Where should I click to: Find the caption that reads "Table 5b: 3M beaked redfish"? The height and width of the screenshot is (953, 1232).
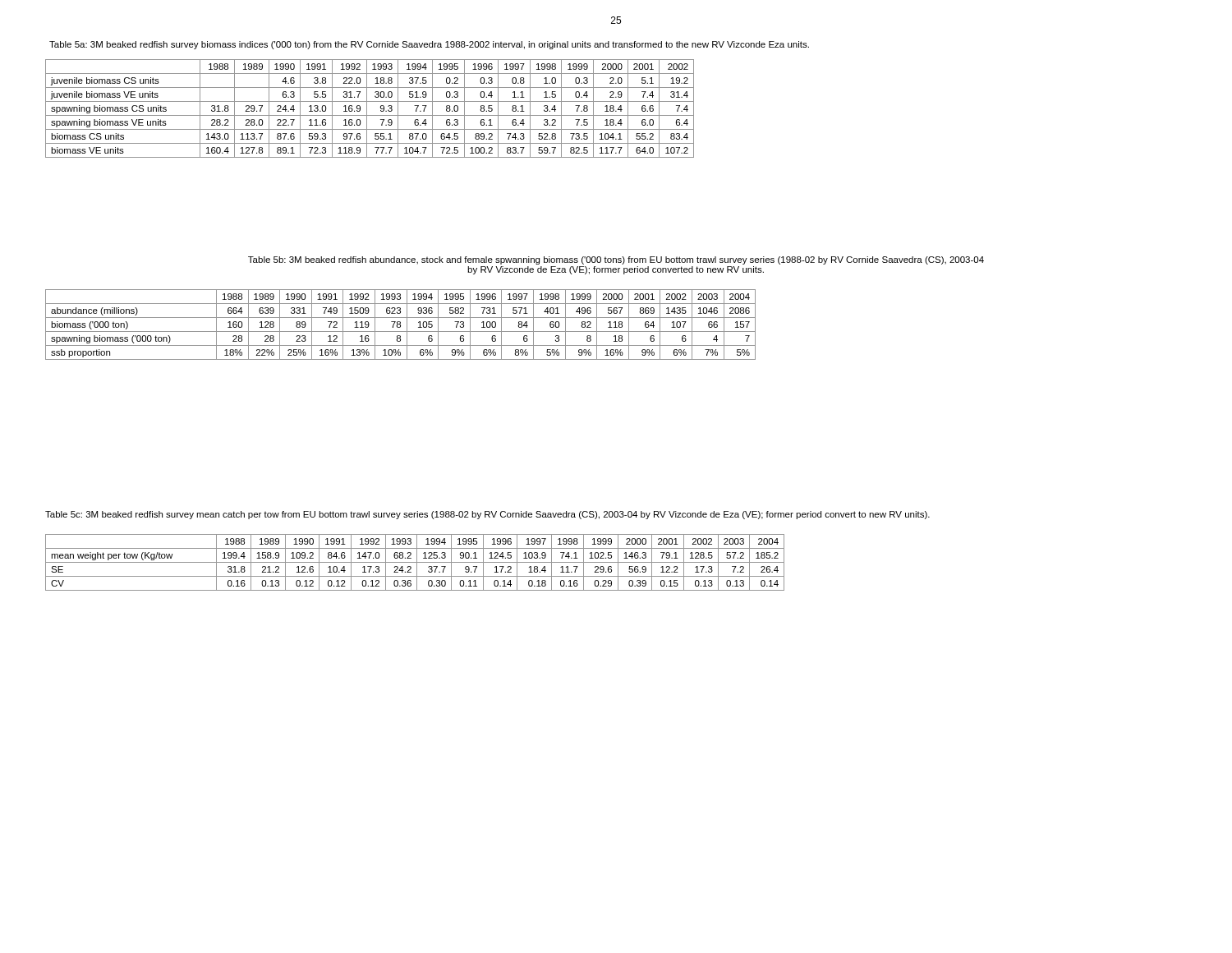616,265
